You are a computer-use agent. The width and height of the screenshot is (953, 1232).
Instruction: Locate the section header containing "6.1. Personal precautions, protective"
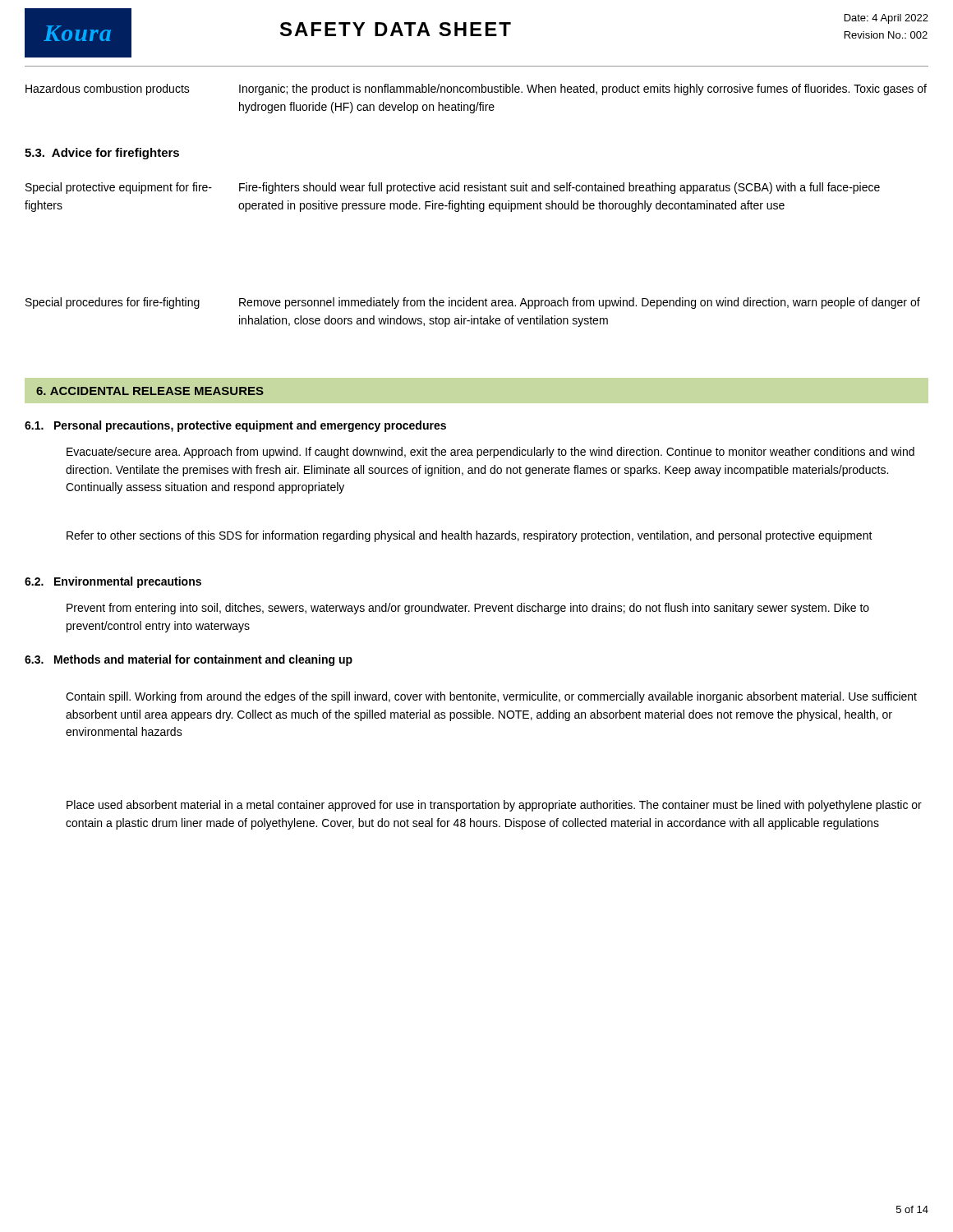236,425
